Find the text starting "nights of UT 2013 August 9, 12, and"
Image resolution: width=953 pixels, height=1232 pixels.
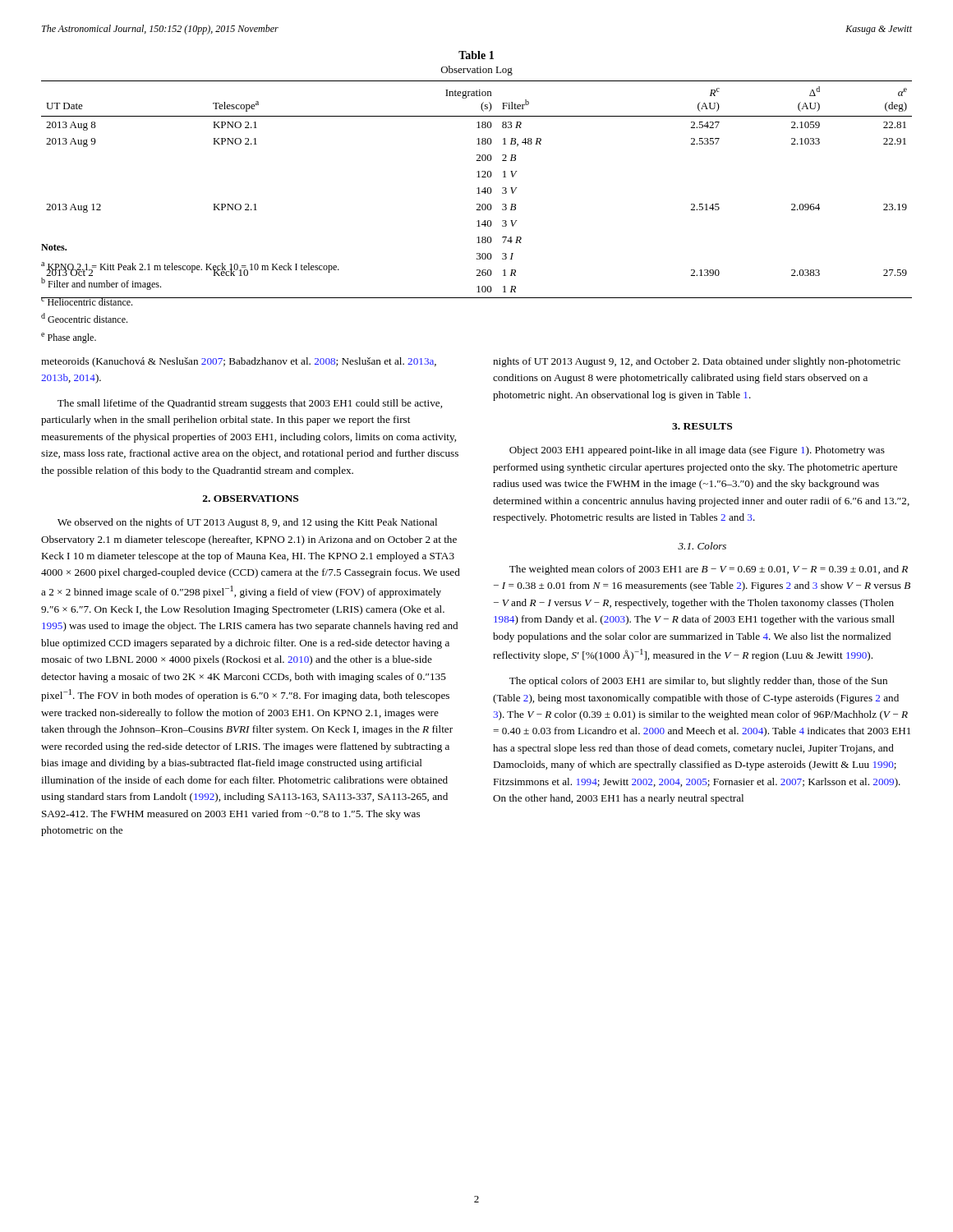[697, 378]
